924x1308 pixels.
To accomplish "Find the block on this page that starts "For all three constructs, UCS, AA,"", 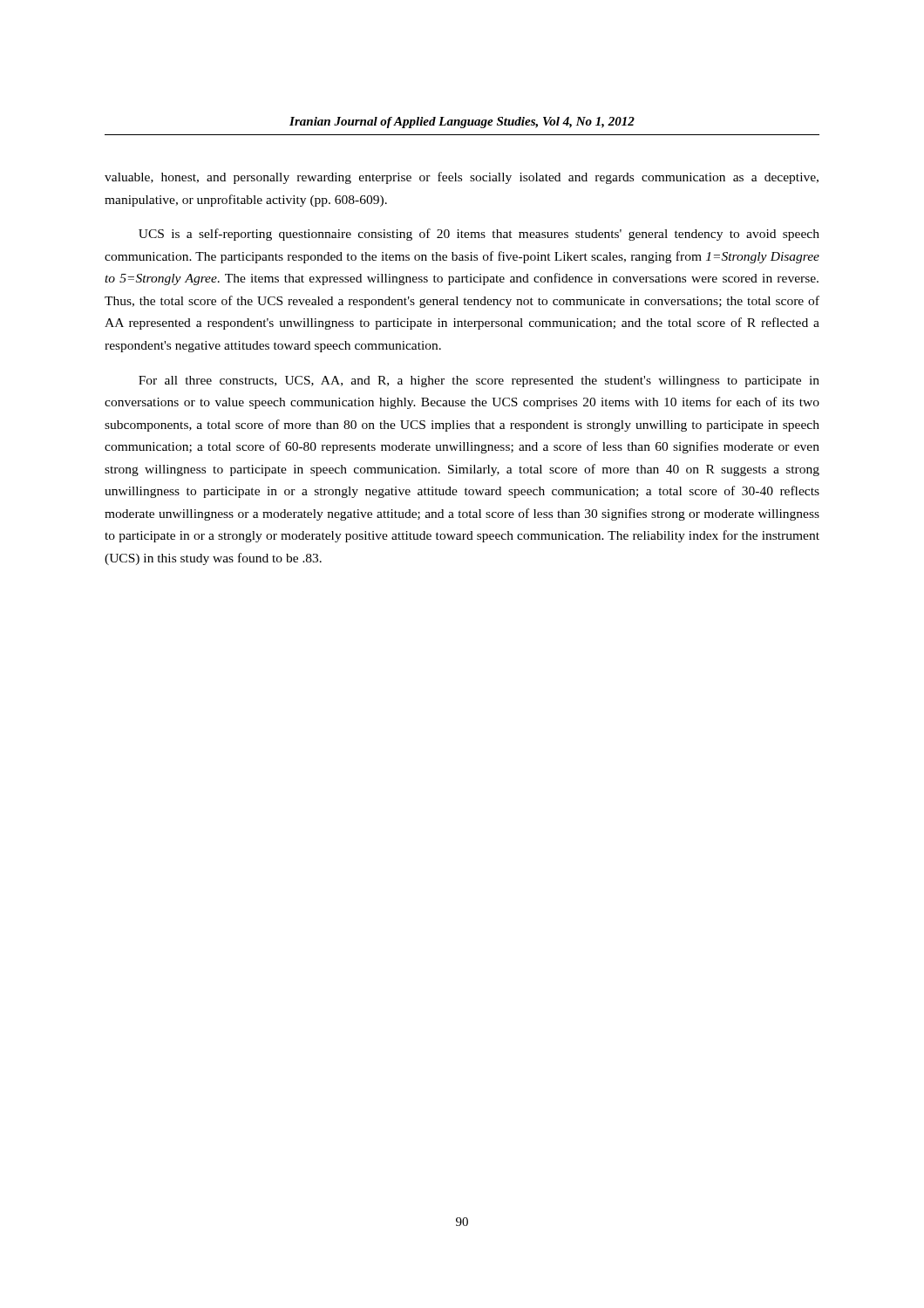I will pyautogui.click(x=462, y=469).
